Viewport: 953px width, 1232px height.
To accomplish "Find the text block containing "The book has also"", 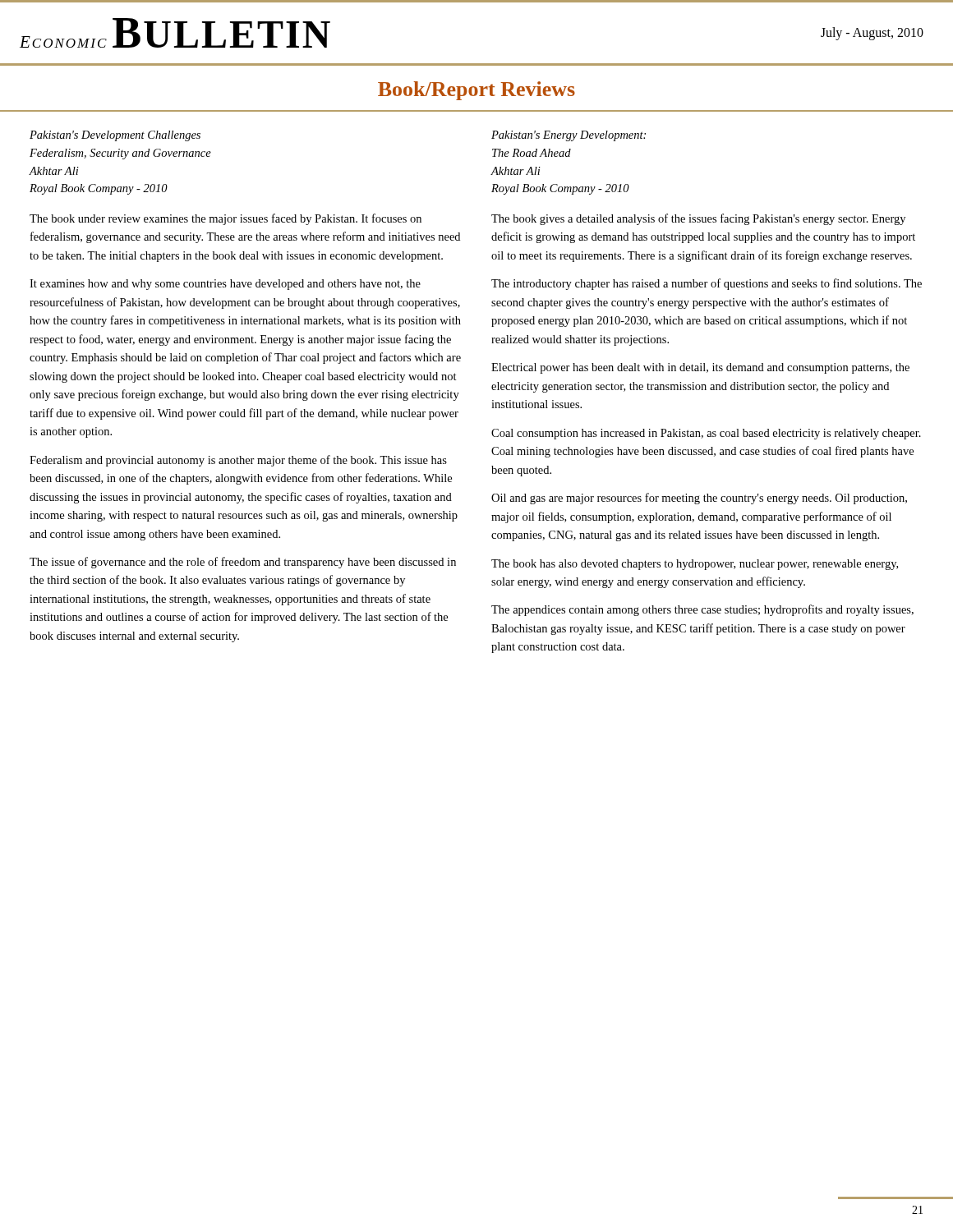I will click(695, 572).
